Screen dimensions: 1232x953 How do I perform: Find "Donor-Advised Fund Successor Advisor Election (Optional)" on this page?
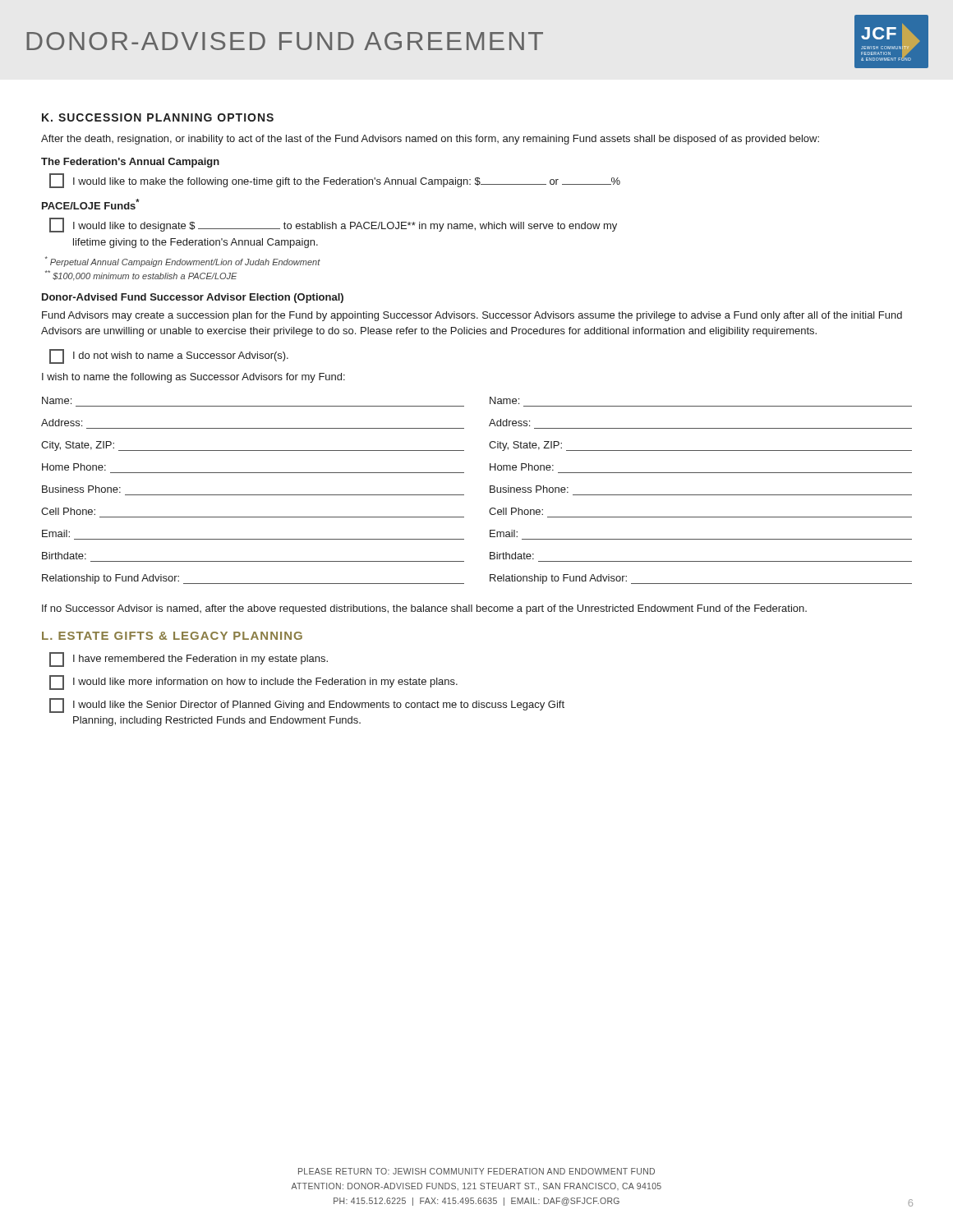pos(193,297)
